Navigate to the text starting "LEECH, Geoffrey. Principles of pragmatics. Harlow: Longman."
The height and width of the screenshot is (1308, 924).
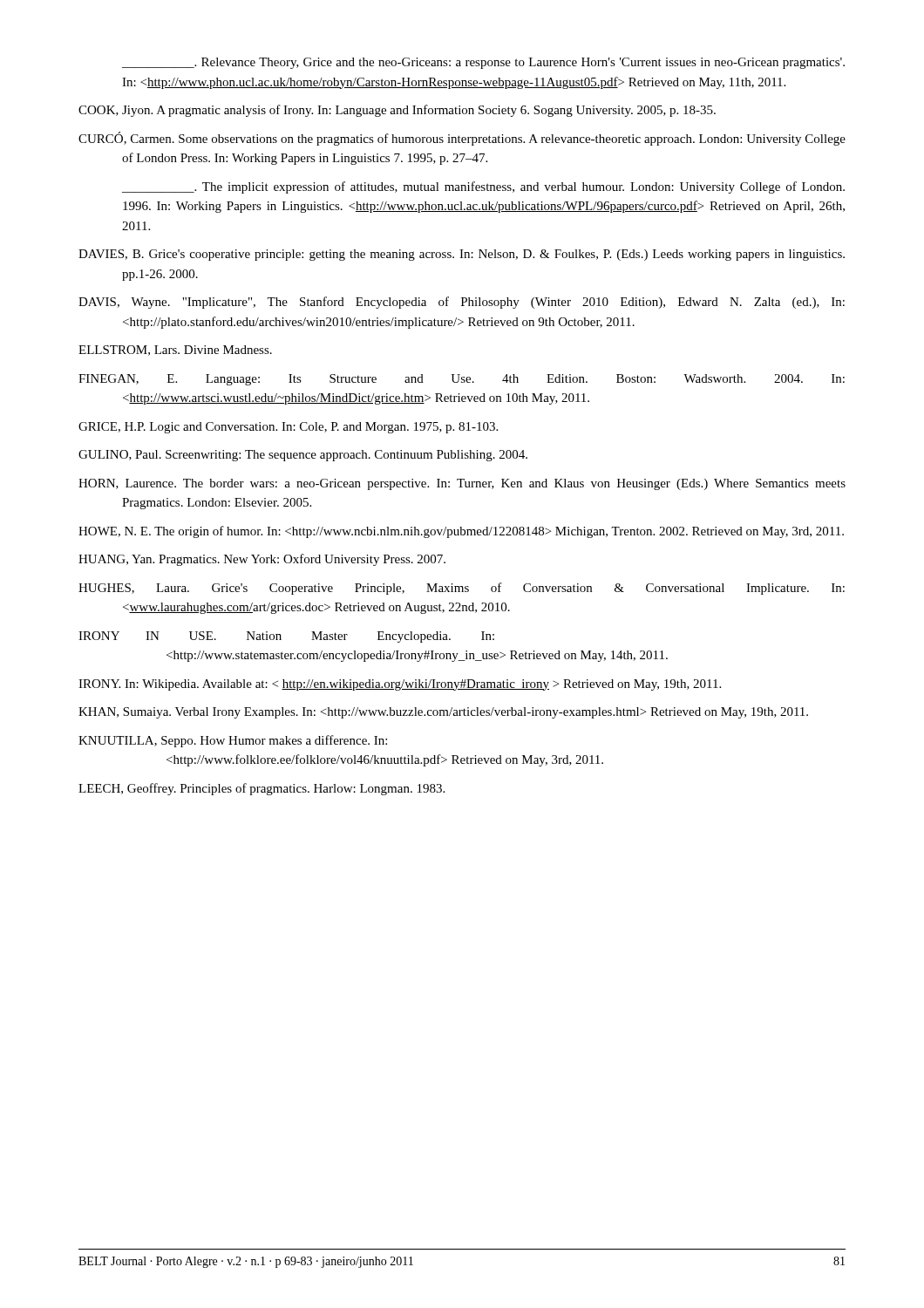pyautogui.click(x=262, y=788)
